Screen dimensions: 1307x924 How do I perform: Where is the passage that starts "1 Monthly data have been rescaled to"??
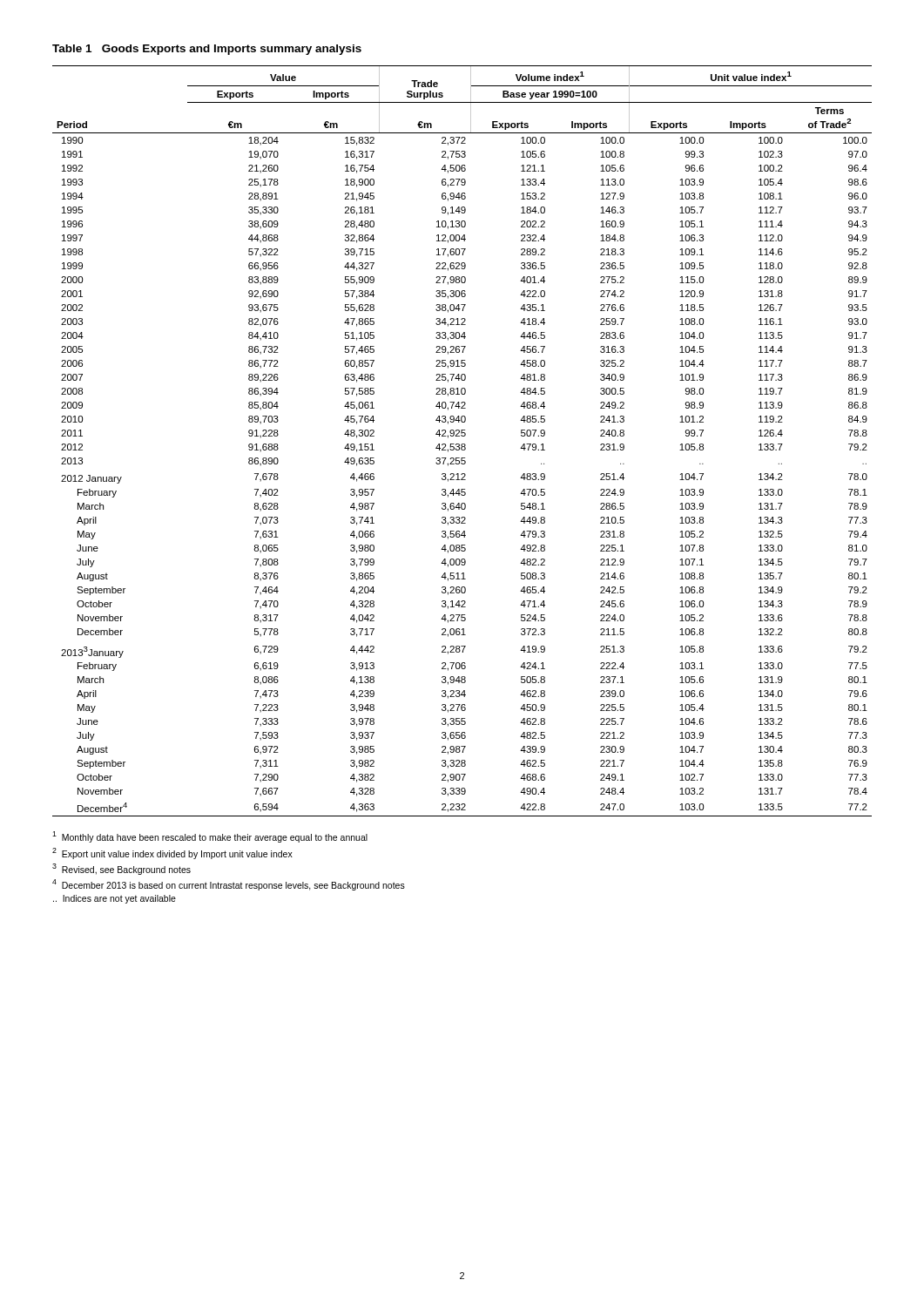click(210, 836)
